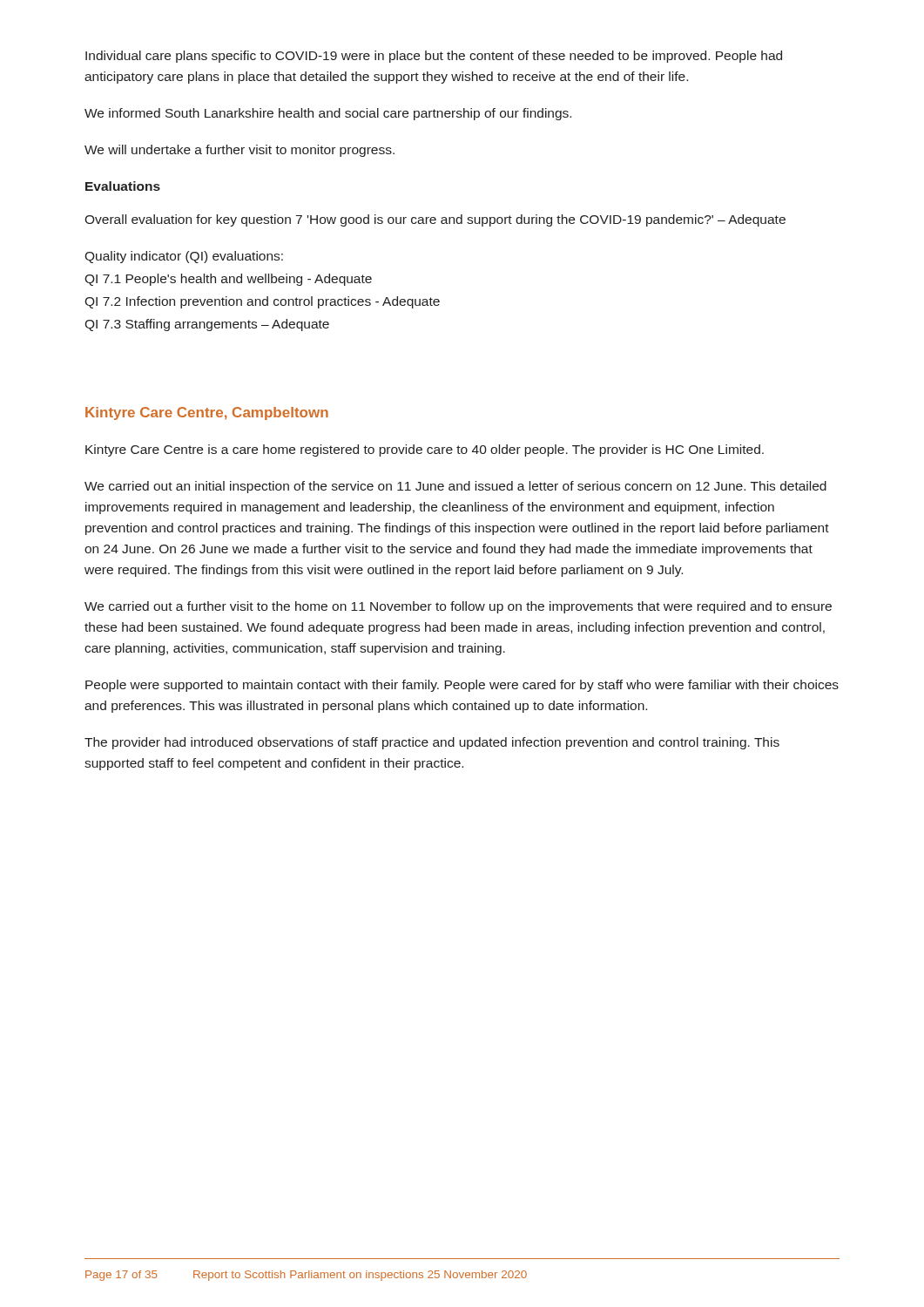Click on the passage starting "QI 7.1 People's health and wellbeing"

(228, 278)
